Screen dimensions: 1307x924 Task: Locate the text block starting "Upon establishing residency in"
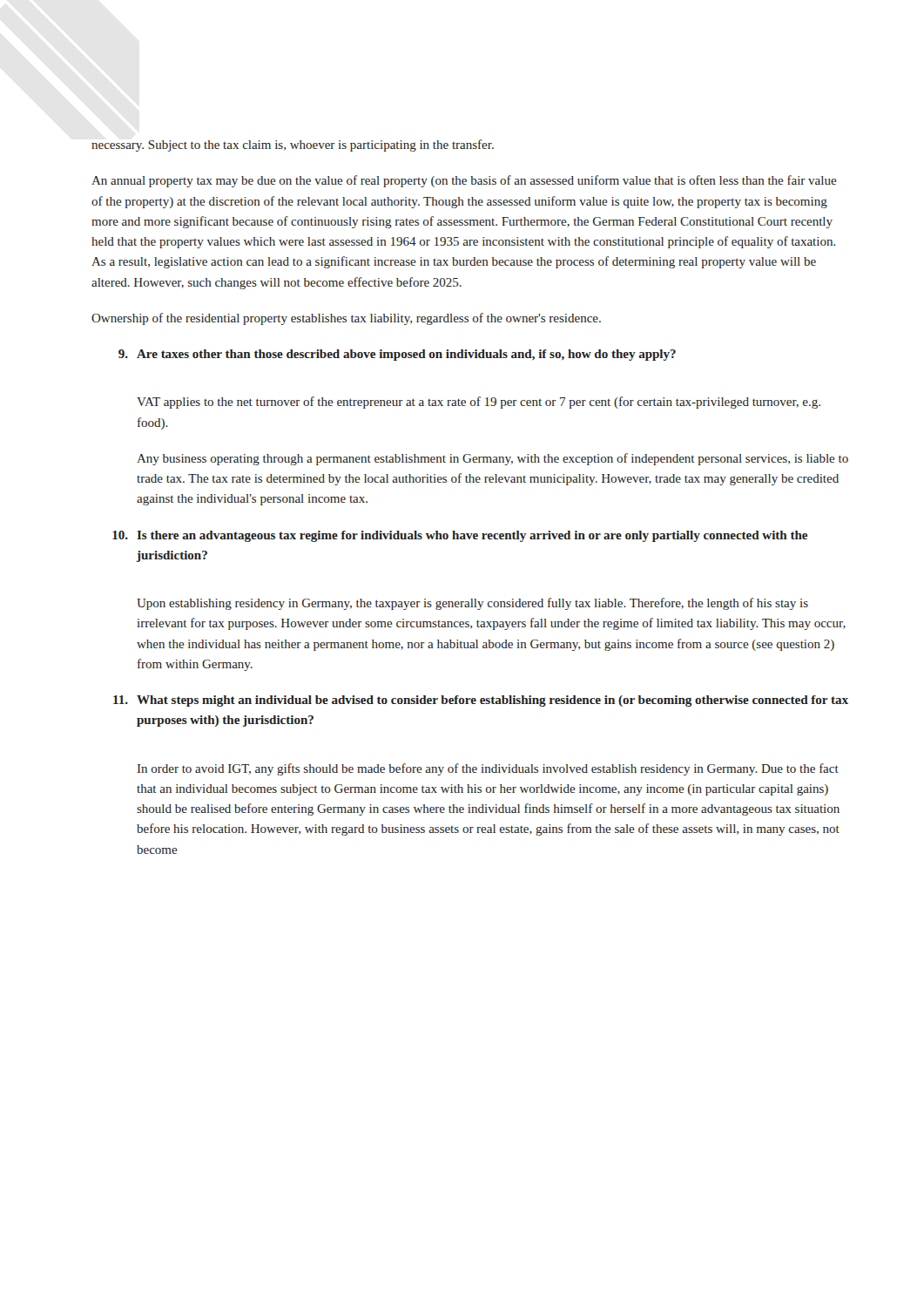pyautogui.click(x=491, y=633)
